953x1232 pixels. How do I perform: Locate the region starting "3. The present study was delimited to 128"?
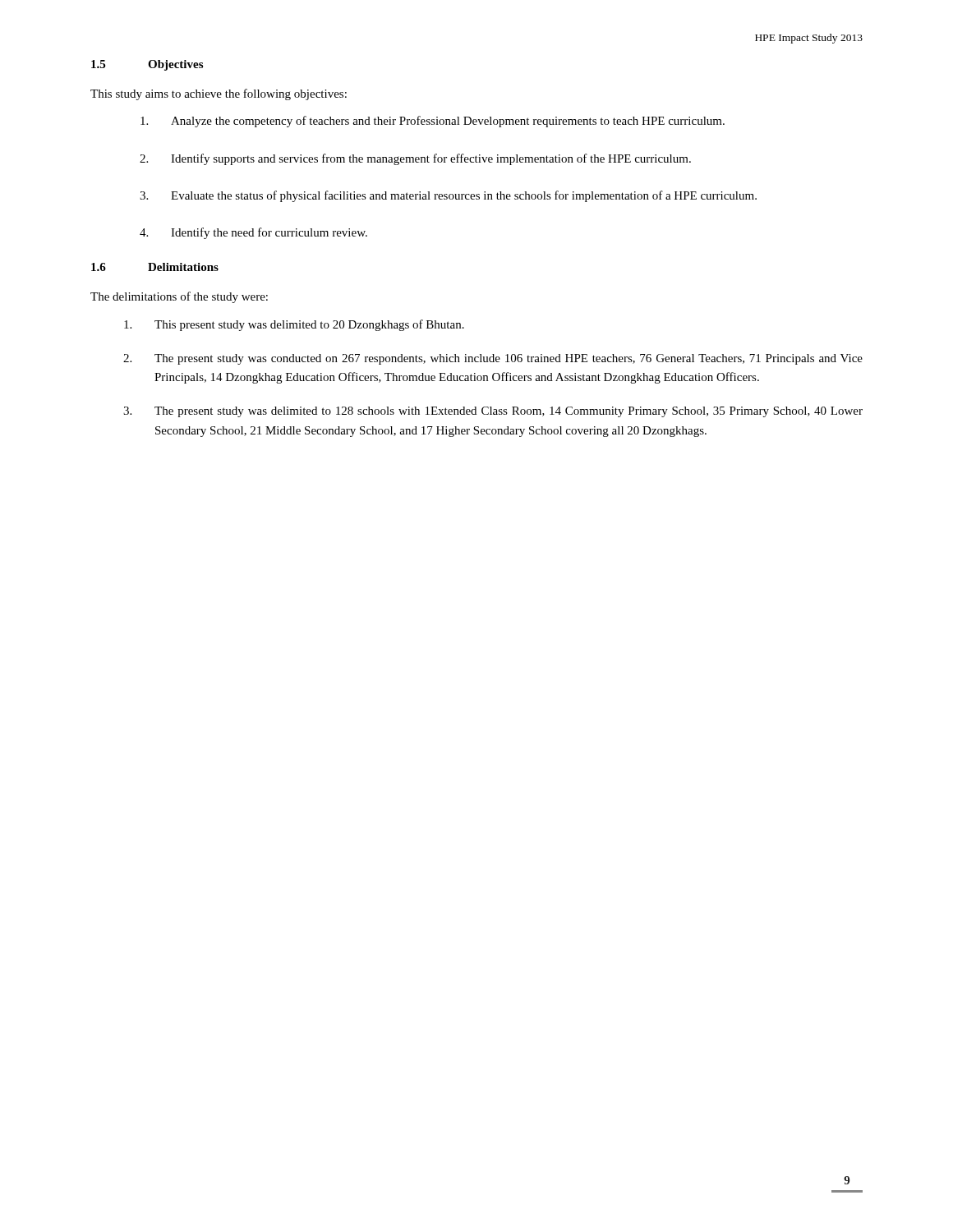click(x=493, y=421)
